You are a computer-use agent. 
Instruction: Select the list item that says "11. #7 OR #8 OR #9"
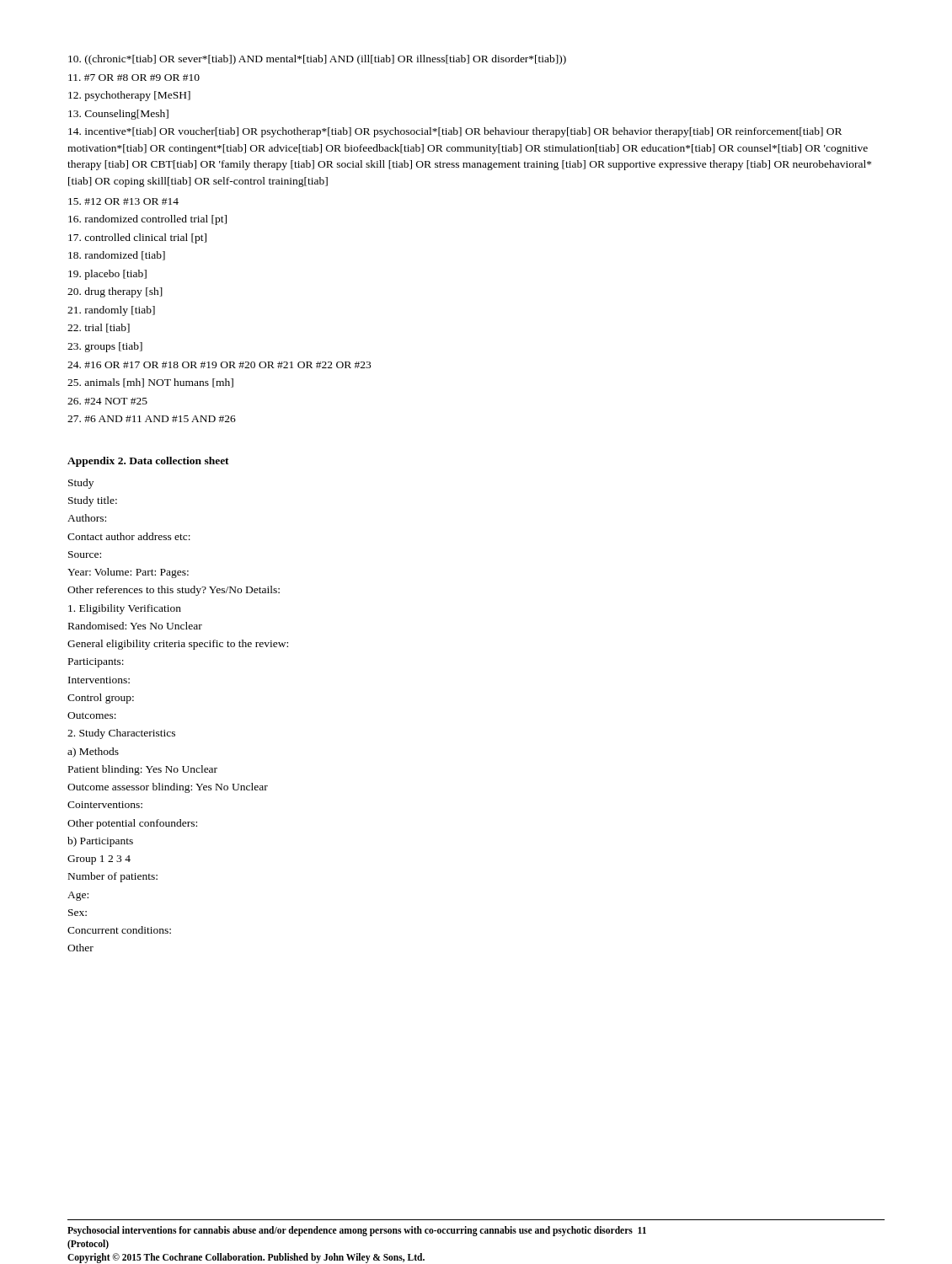point(134,77)
